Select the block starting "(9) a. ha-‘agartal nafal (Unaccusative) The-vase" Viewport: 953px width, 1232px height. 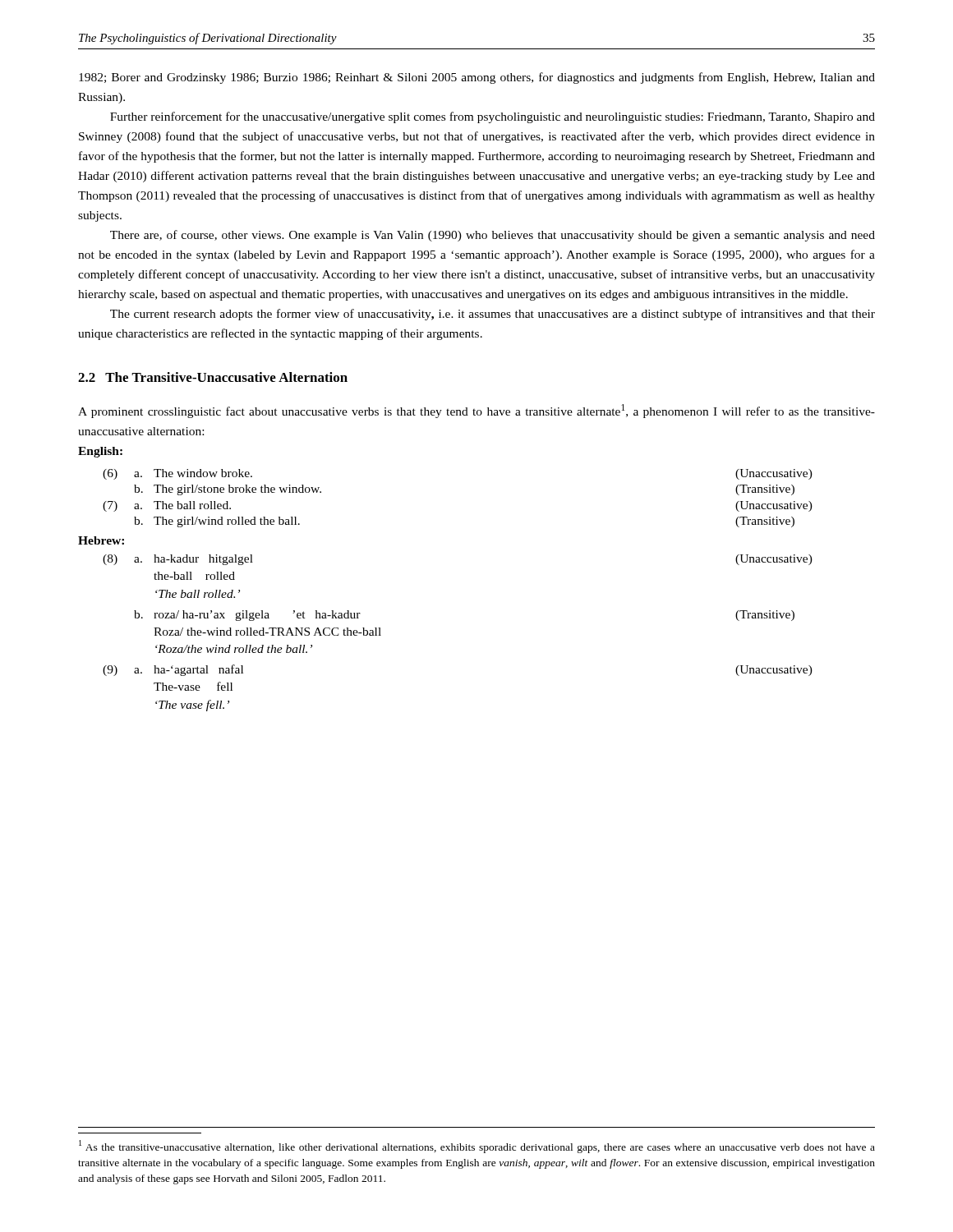pyautogui.click(x=189, y=671)
